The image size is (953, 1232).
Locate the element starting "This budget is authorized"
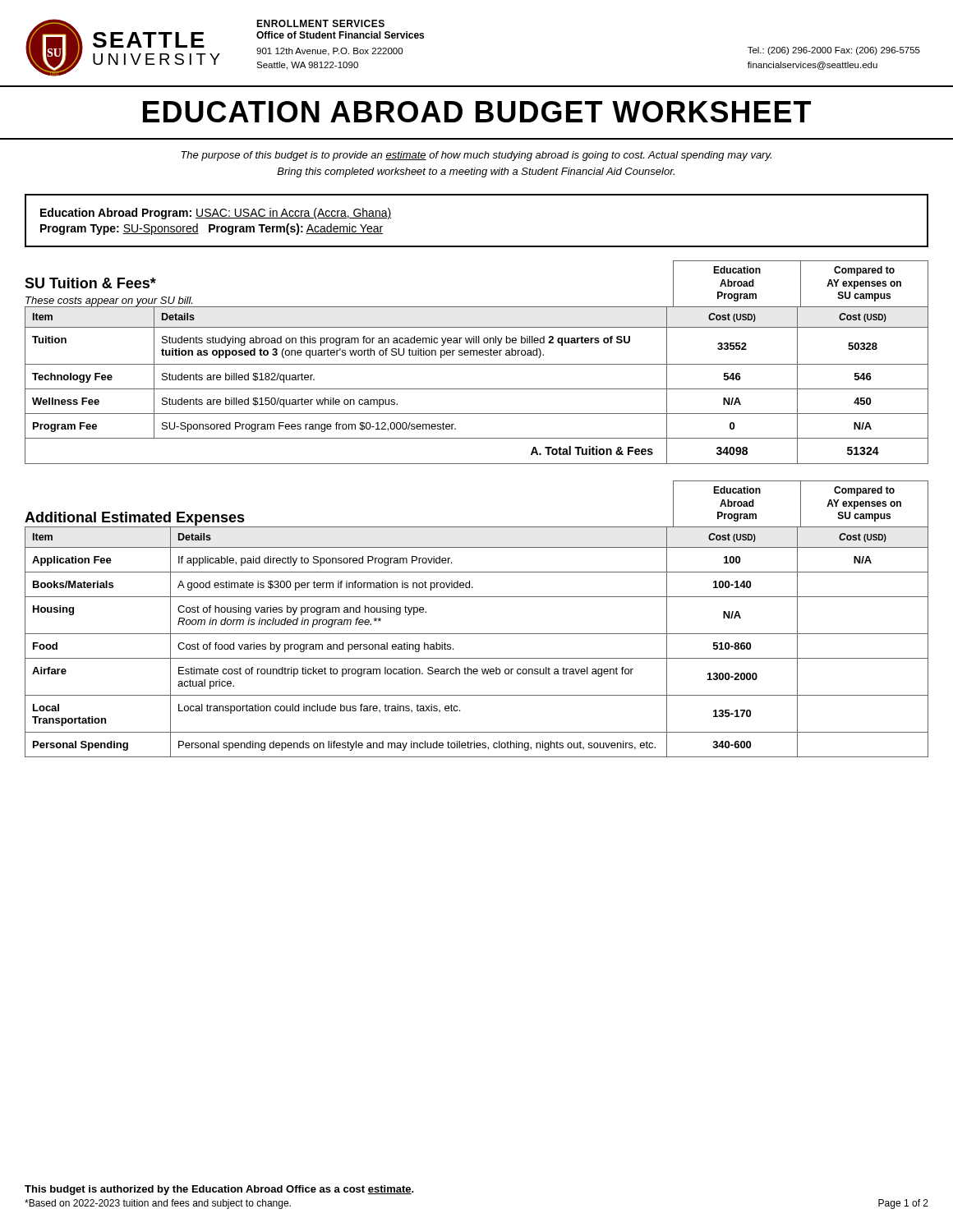(x=219, y=1189)
